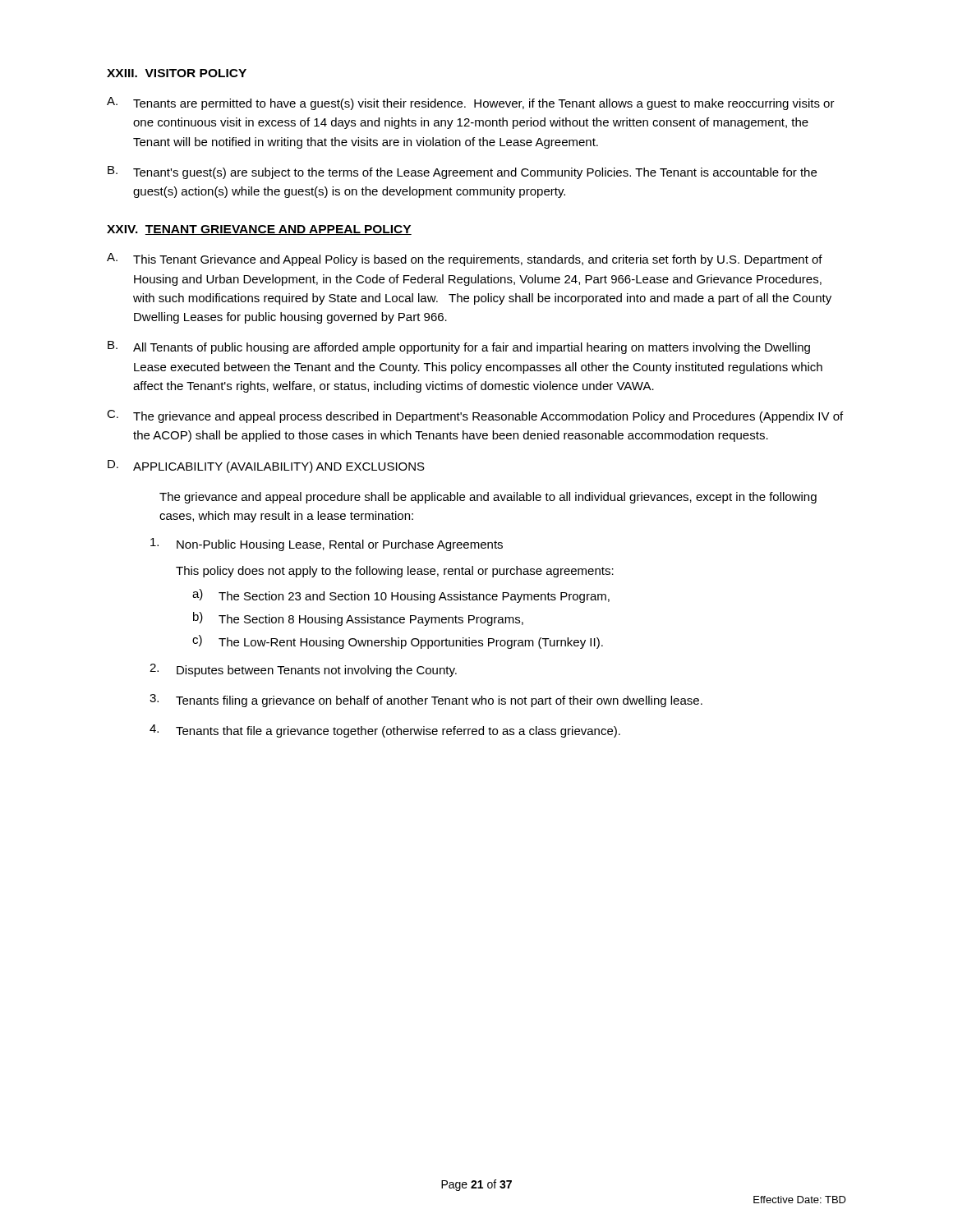
Task: Click the passage that begins "The grievance and appeal procedure shall be"
Action: [488, 506]
